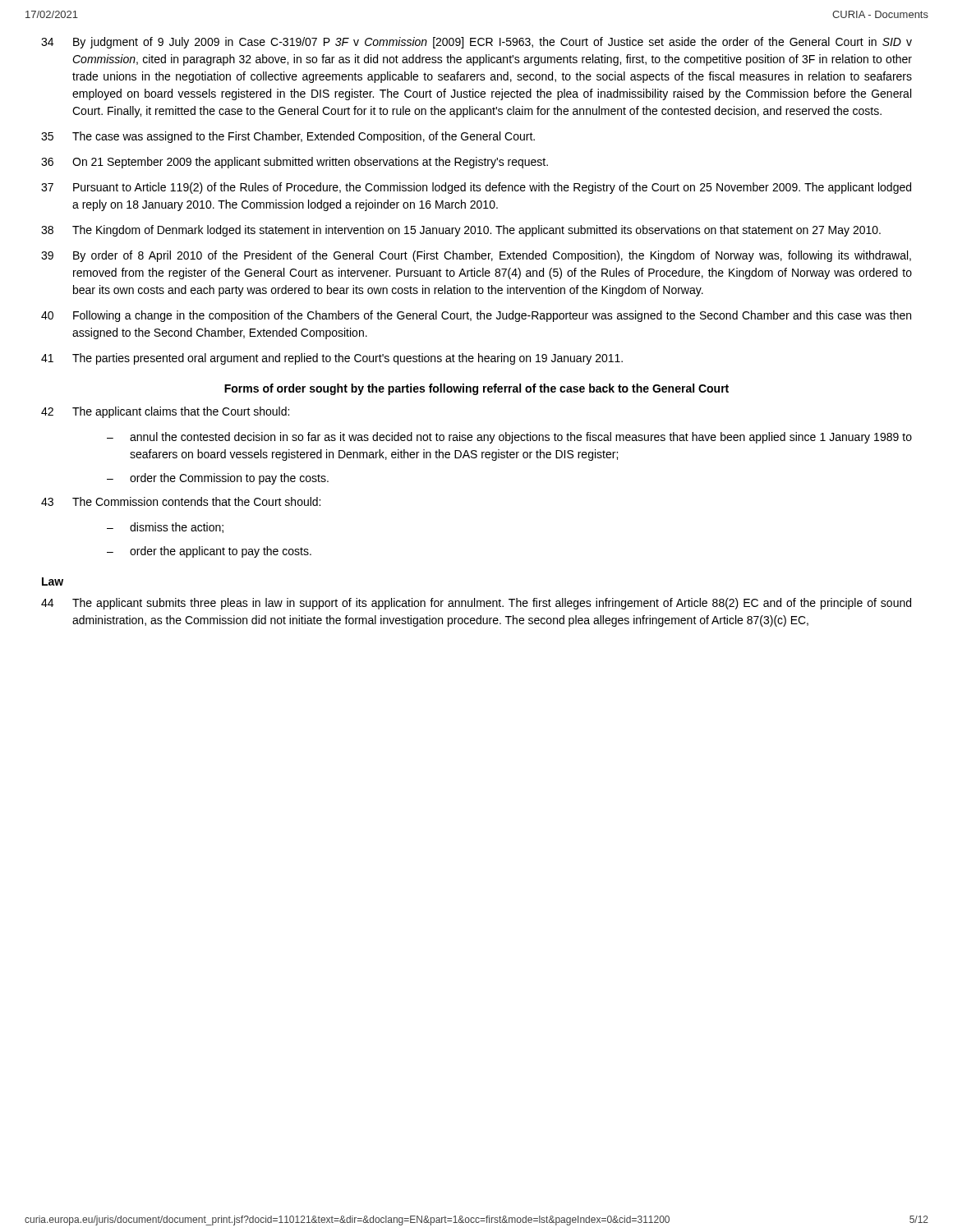This screenshot has width=953, height=1232.
Task: Click on the block starting "35 The case was assigned to"
Action: [476, 137]
